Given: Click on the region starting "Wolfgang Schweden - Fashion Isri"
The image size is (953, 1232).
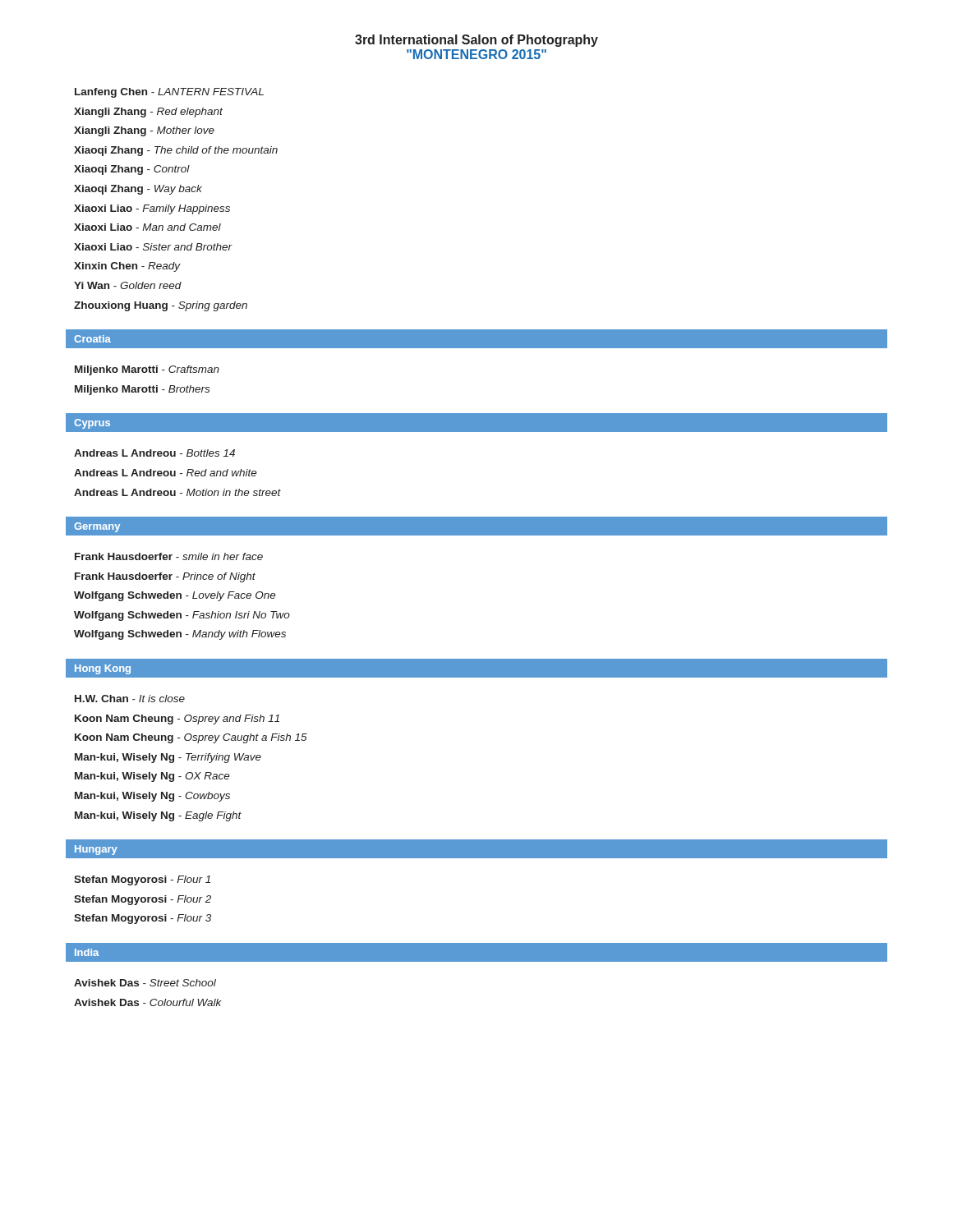Looking at the screenshot, I should pos(182,615).
